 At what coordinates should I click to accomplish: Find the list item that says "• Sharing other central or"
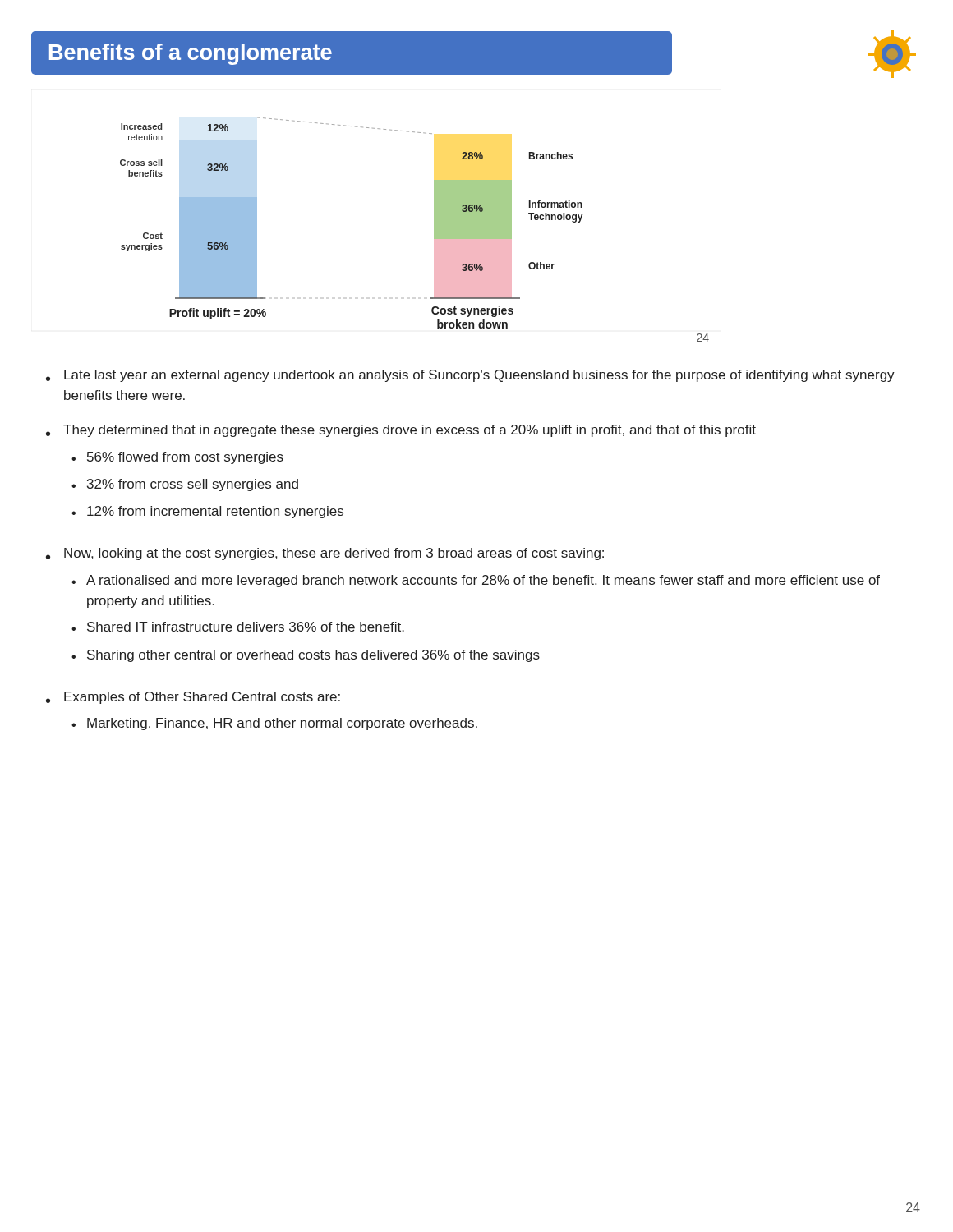306,656
